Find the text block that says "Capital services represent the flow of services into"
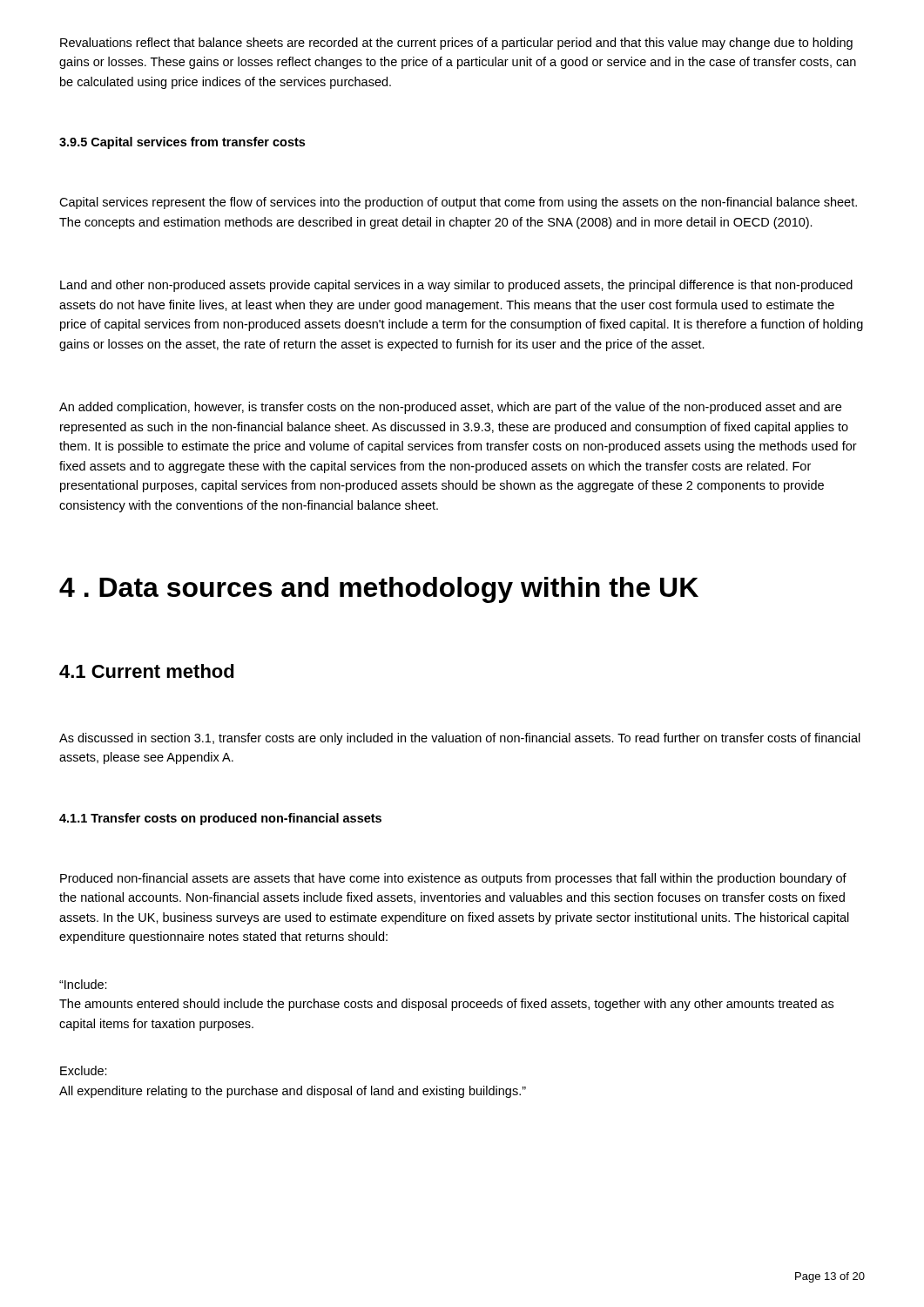 pyautogui.click(x=459, y=212)
